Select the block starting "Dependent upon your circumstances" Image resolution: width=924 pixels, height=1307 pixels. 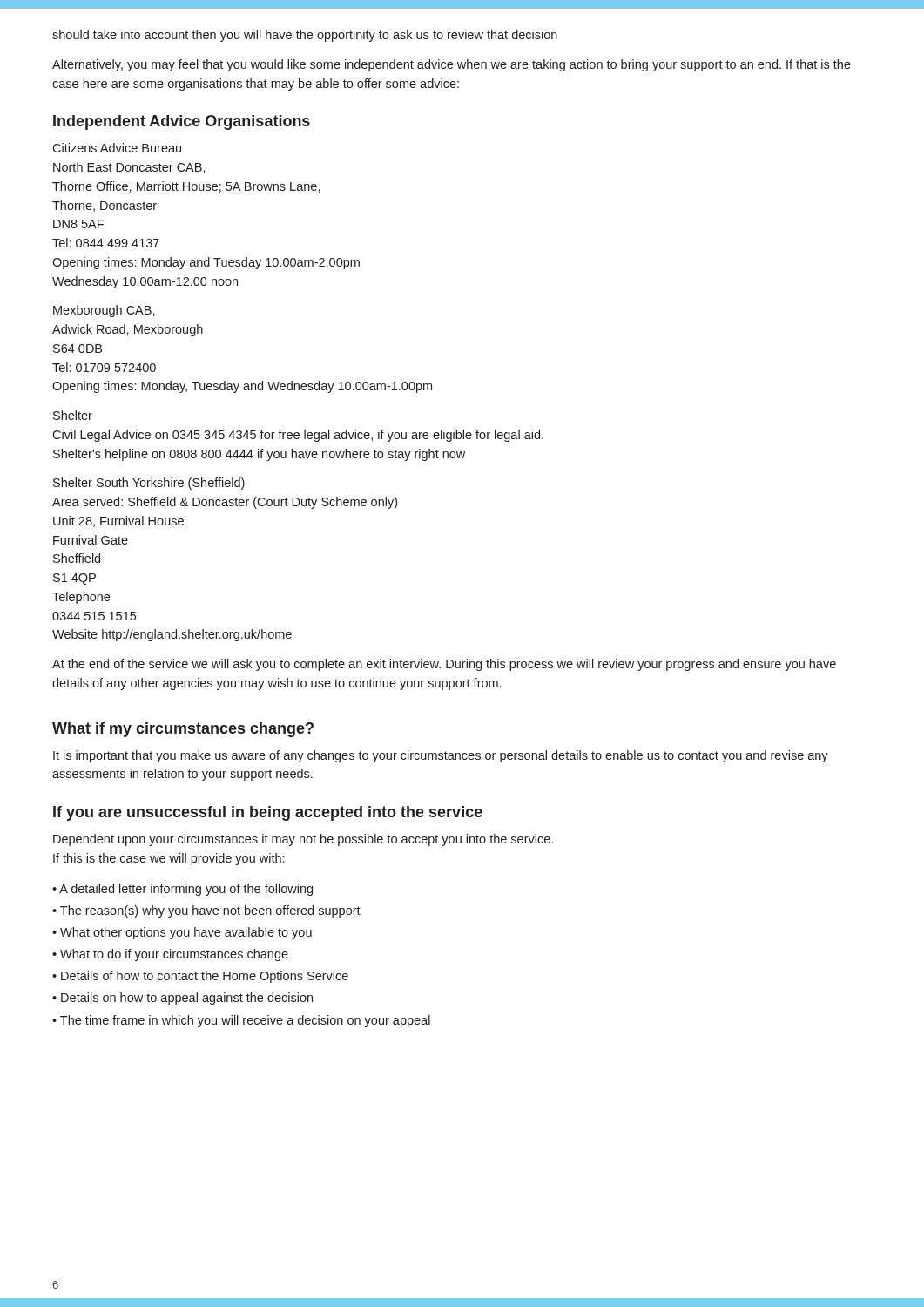pyautogui.click(x=303, y=849)
